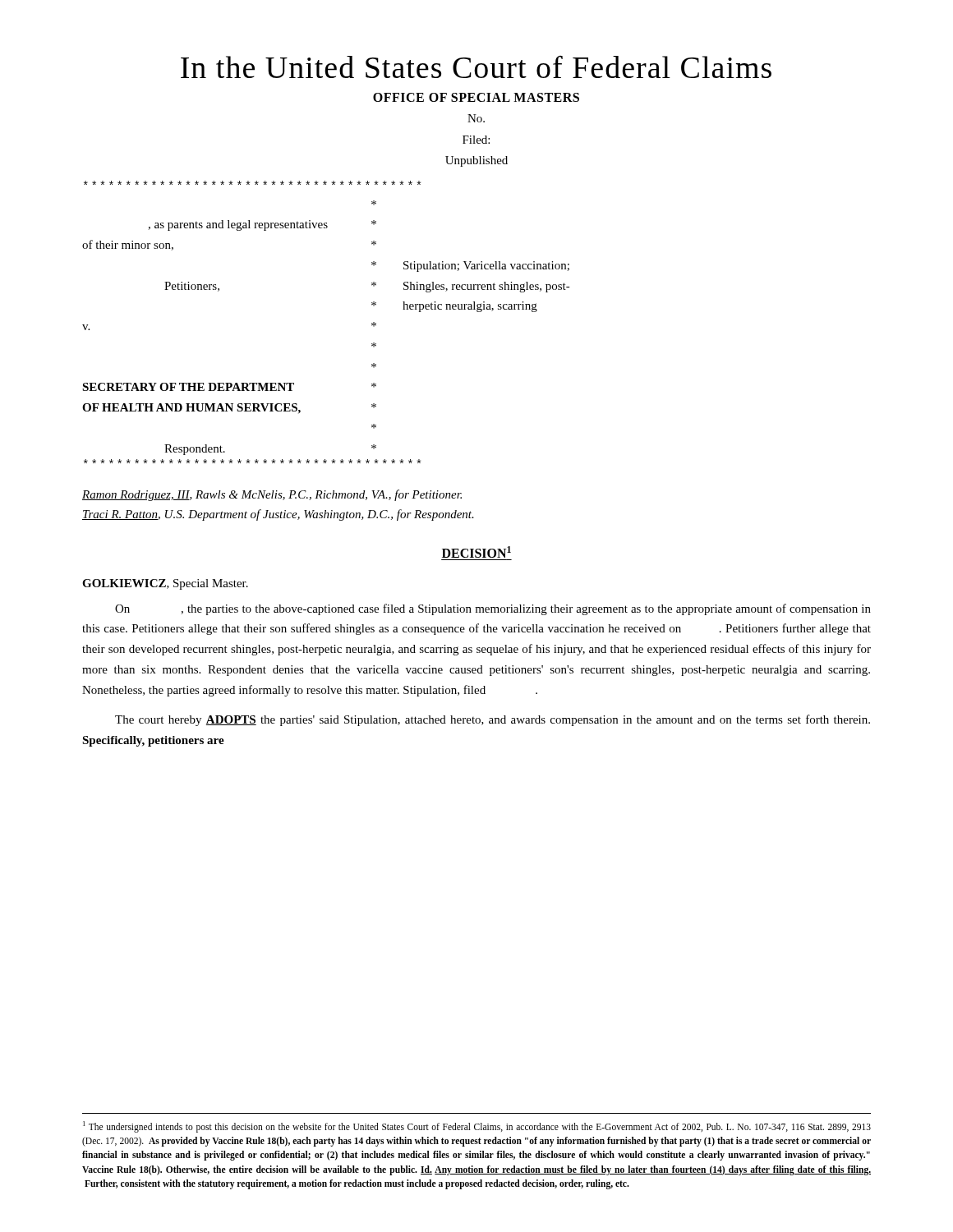Select the text block that reads "On , the parties"
This screenshot has width=953, height=1232.
476,649
